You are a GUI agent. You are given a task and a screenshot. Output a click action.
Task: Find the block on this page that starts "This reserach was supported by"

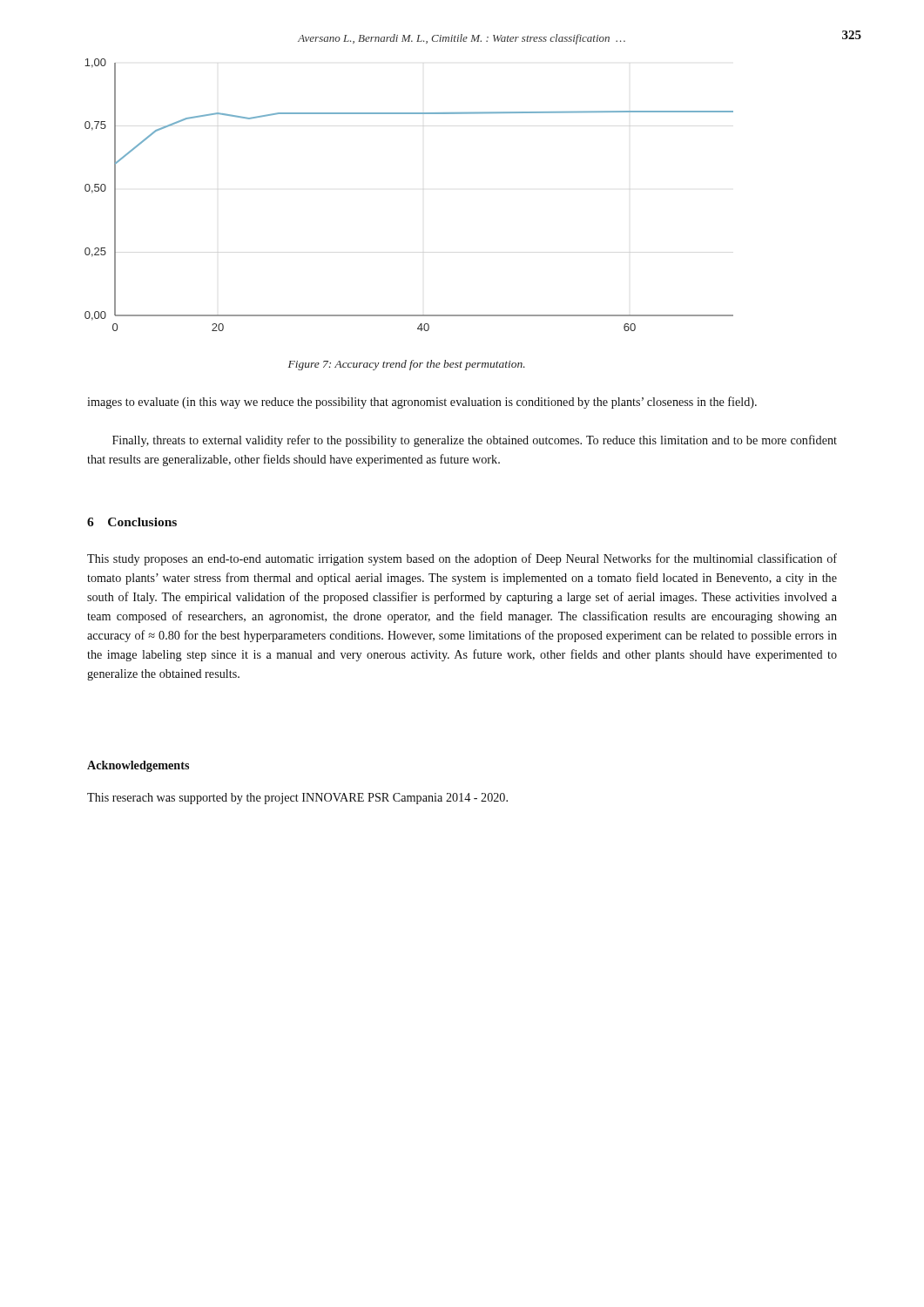tap(298, 797)
